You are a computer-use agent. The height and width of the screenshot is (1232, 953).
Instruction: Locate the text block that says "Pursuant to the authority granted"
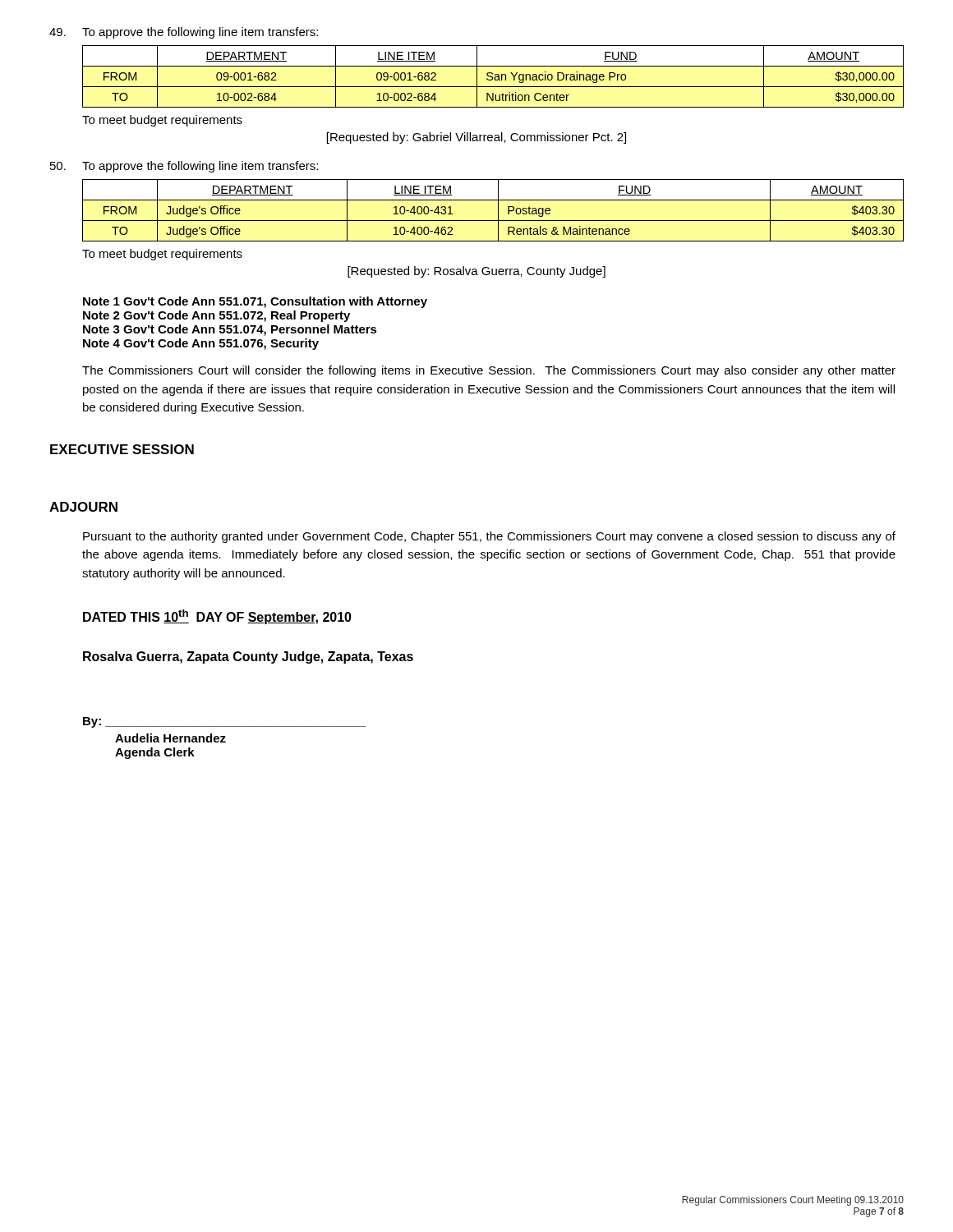click(489, 554)
